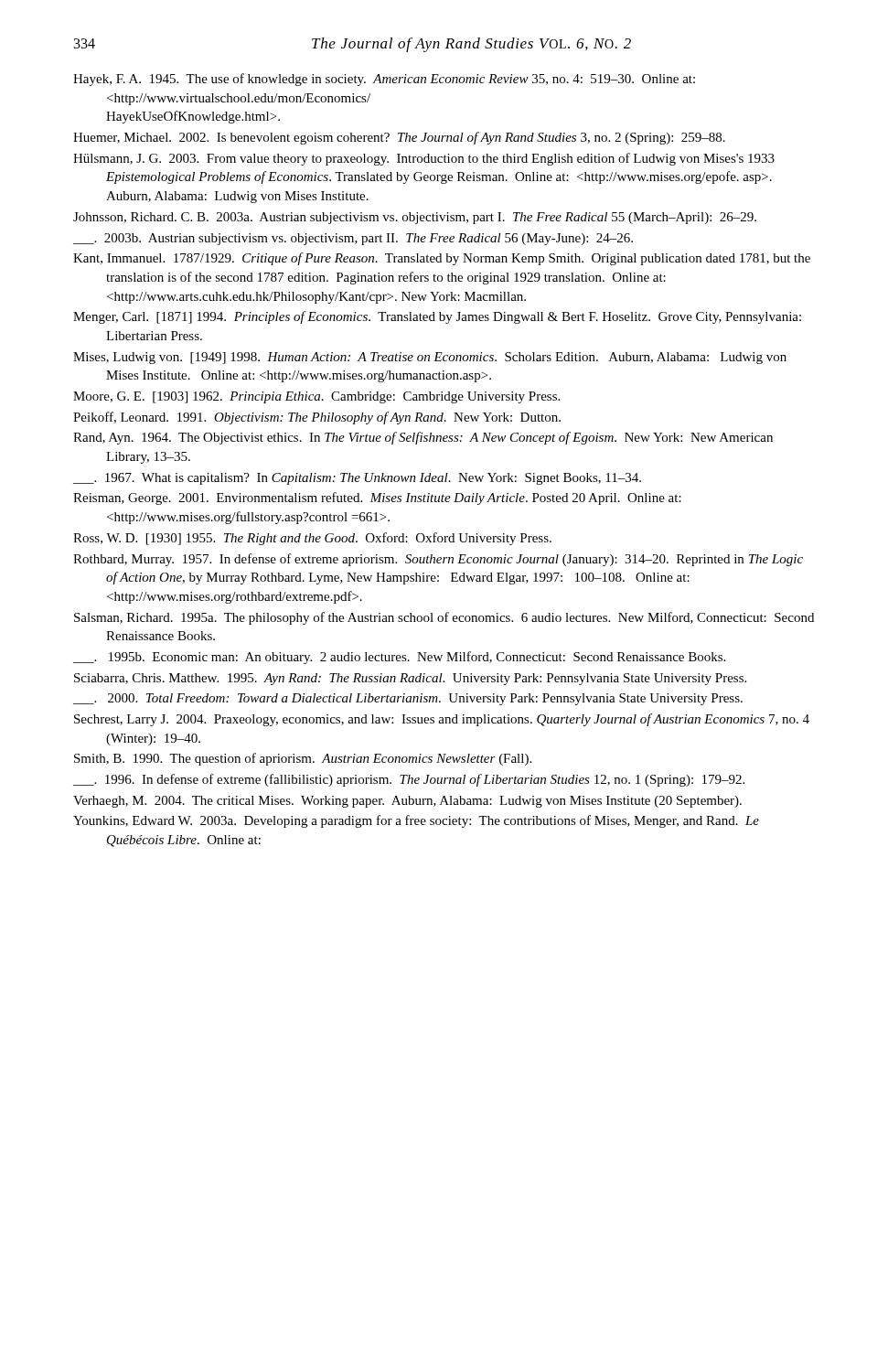Select the list item containing "Sechrest, Larry J. 2004. Praxeology, economics, and"
The image size is (888, 1372).
click(441, 728)
